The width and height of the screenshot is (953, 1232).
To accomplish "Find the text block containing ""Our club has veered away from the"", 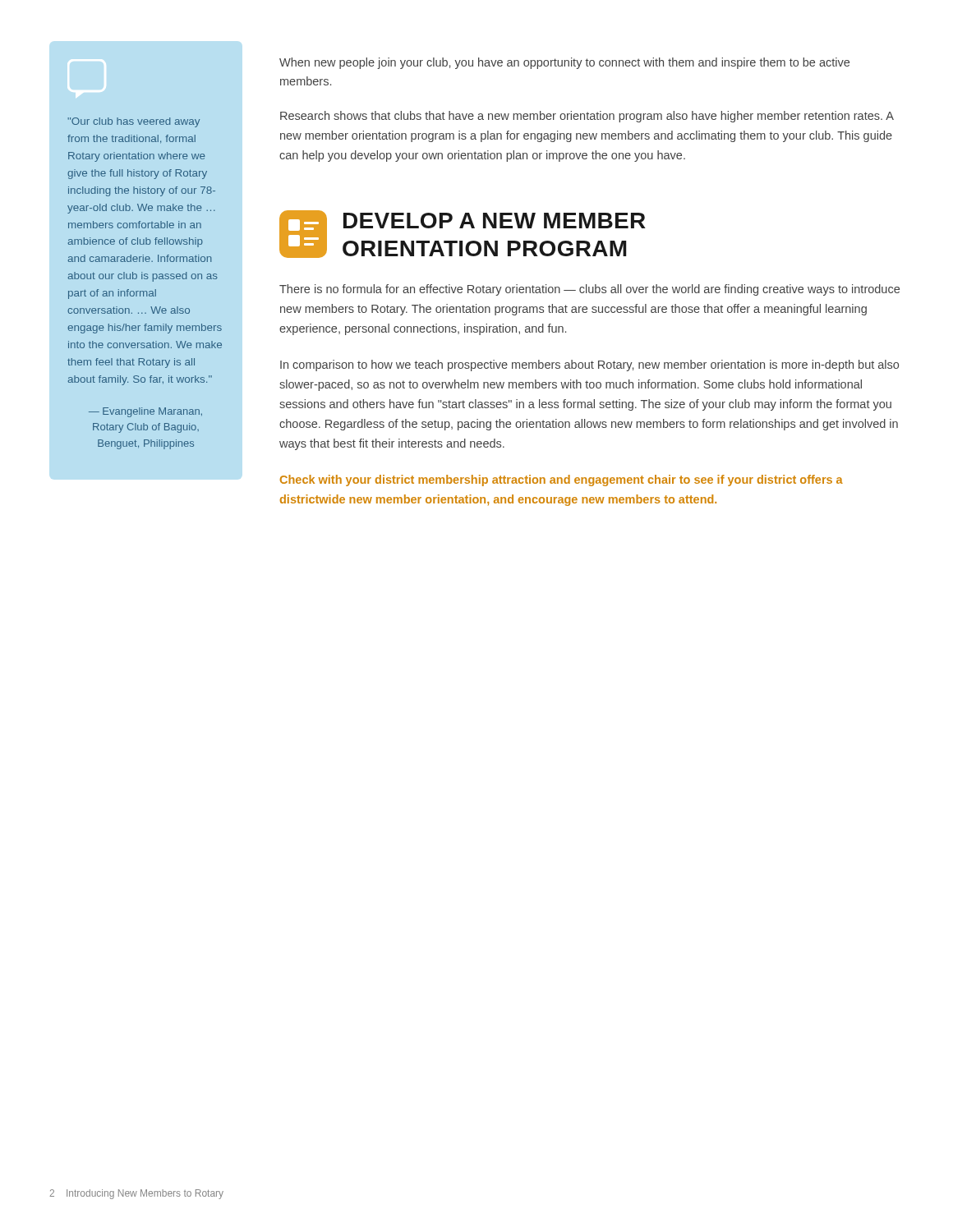I will coord(146,251).
